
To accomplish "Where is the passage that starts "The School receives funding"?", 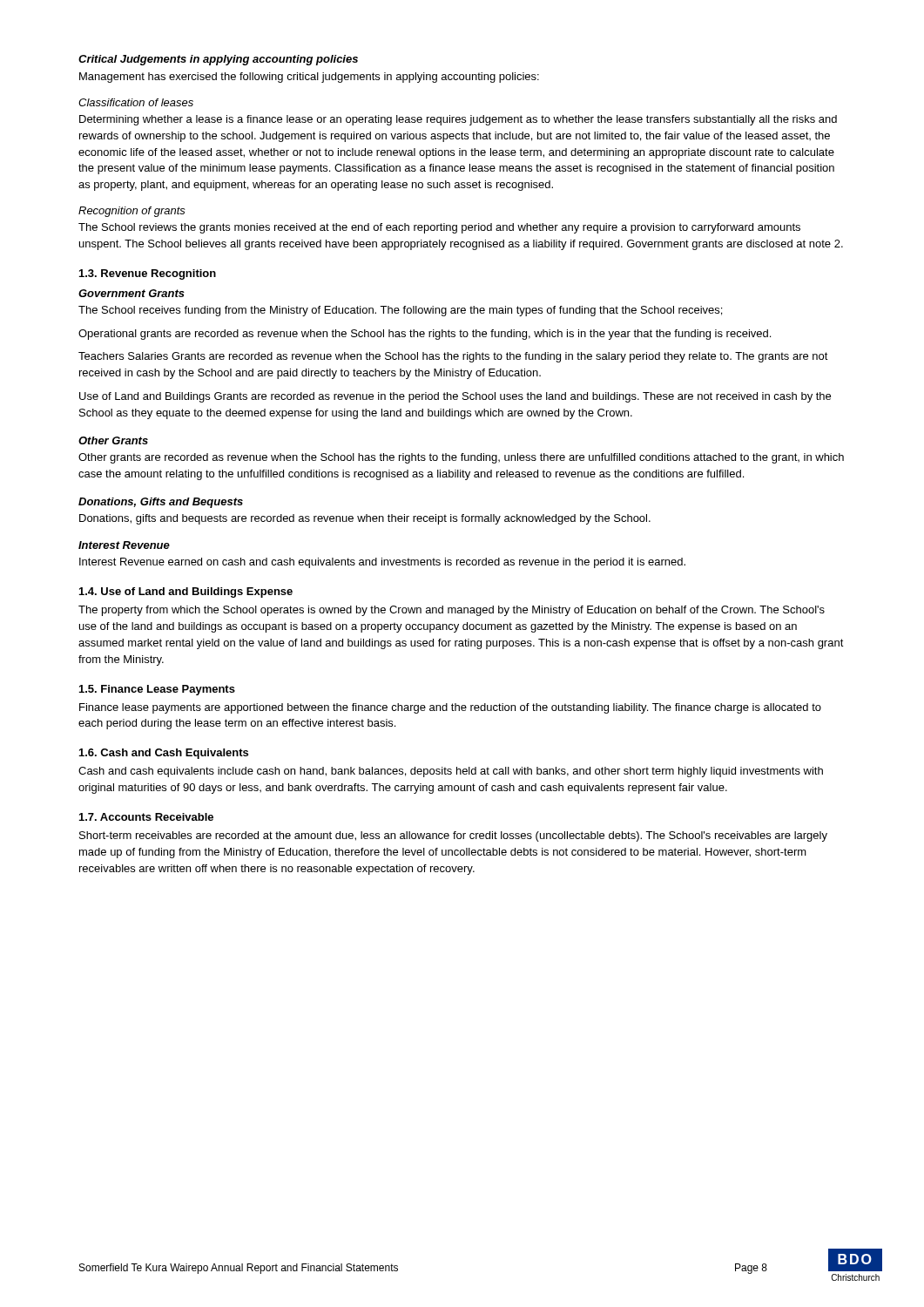I will [401, 309].
